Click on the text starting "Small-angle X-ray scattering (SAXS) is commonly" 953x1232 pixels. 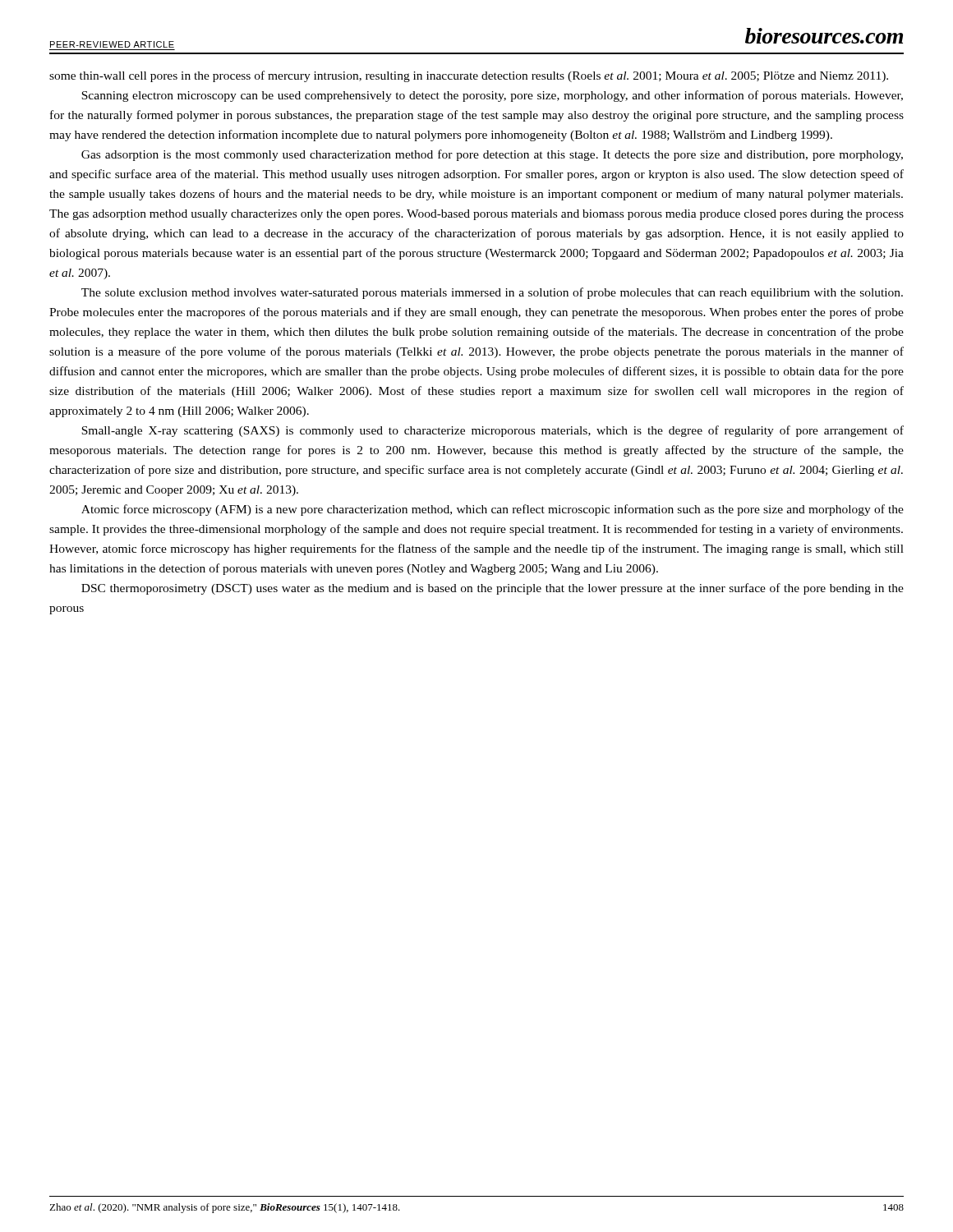coord(476,460)
